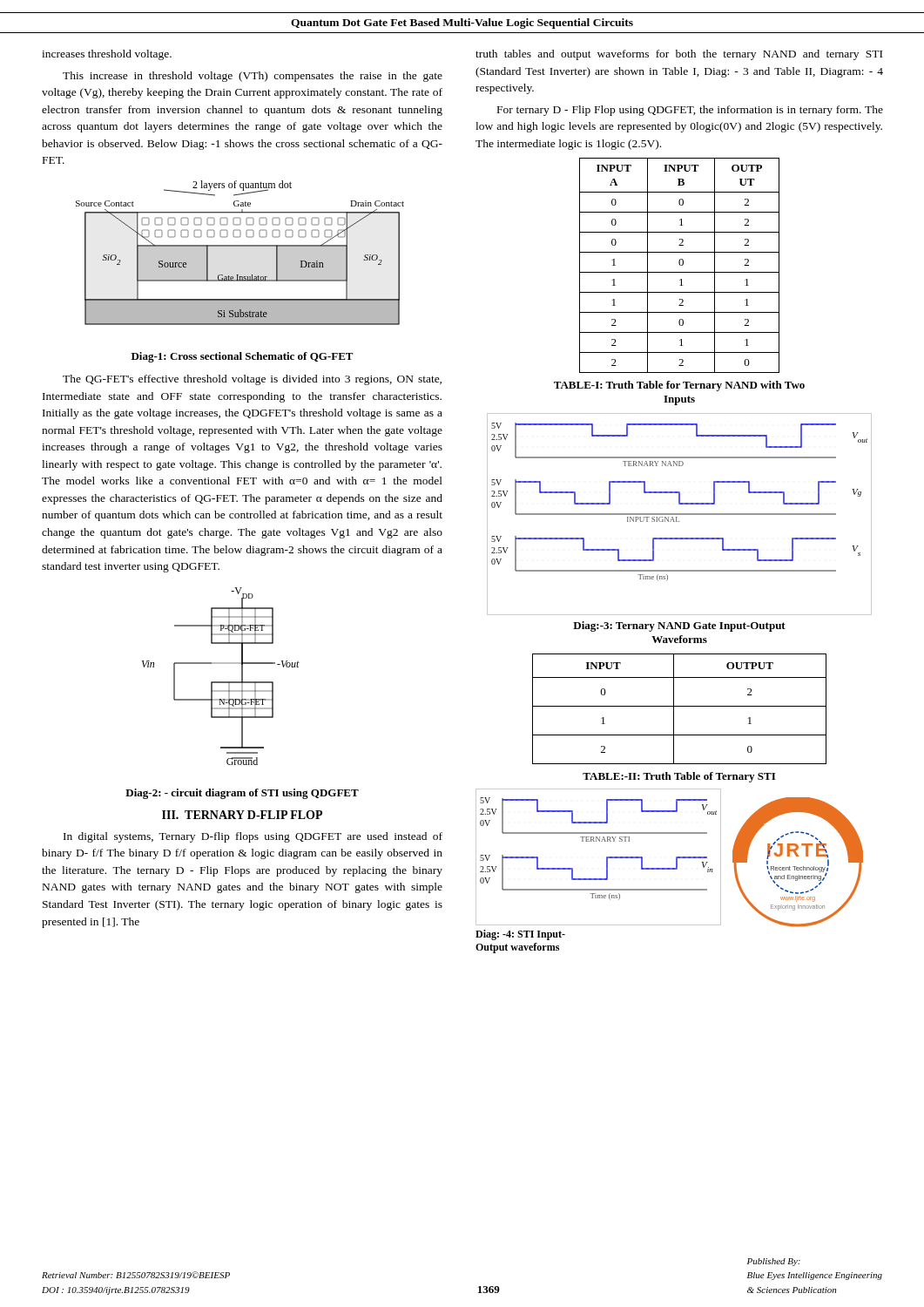924x1307 pixels.
Task: Find the passage starting "truth tables and output waveforms for"
Action: tap(679, 99)
